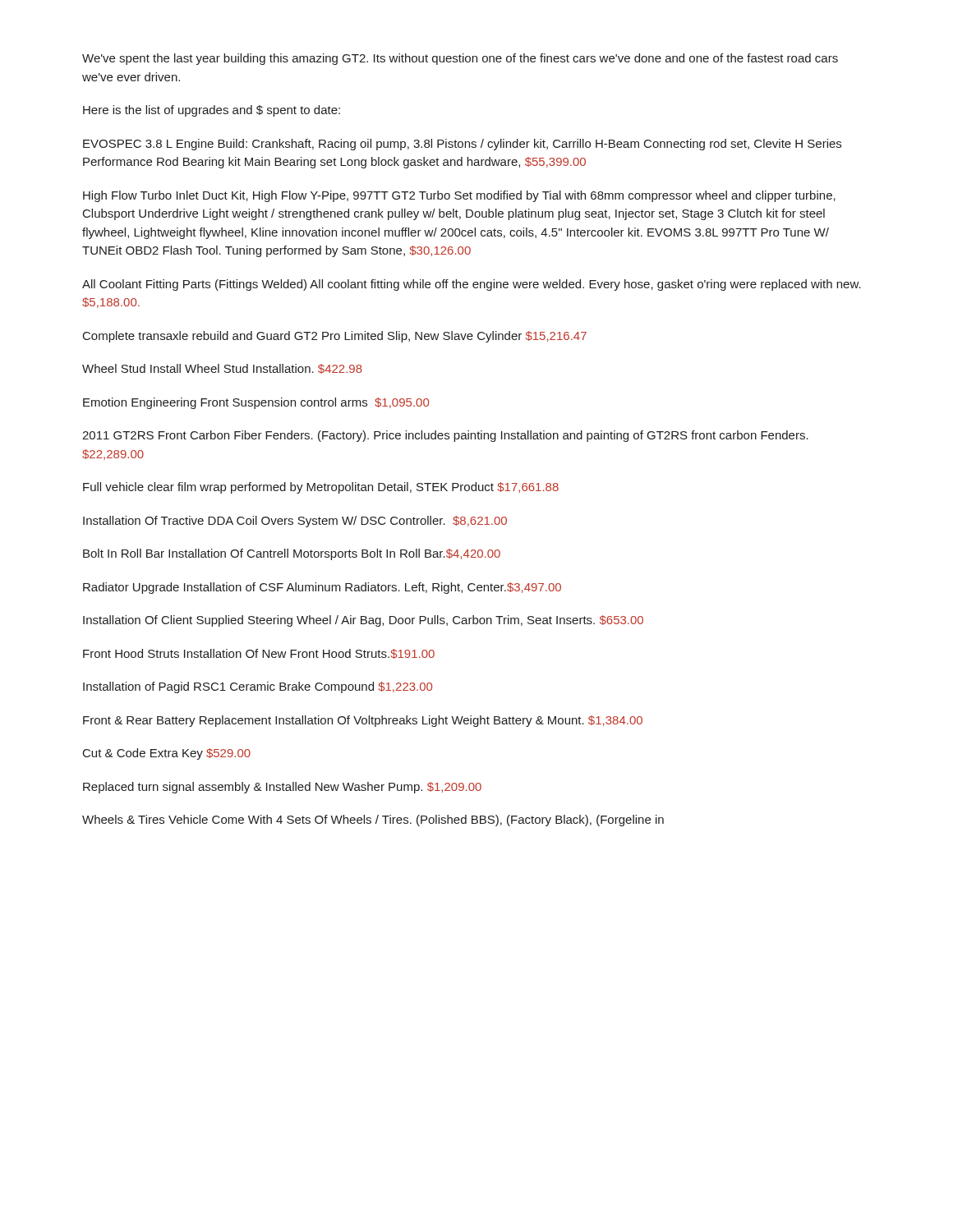Click on the block starting "Full vehicle clear film wrap performed"

(320, 487)
